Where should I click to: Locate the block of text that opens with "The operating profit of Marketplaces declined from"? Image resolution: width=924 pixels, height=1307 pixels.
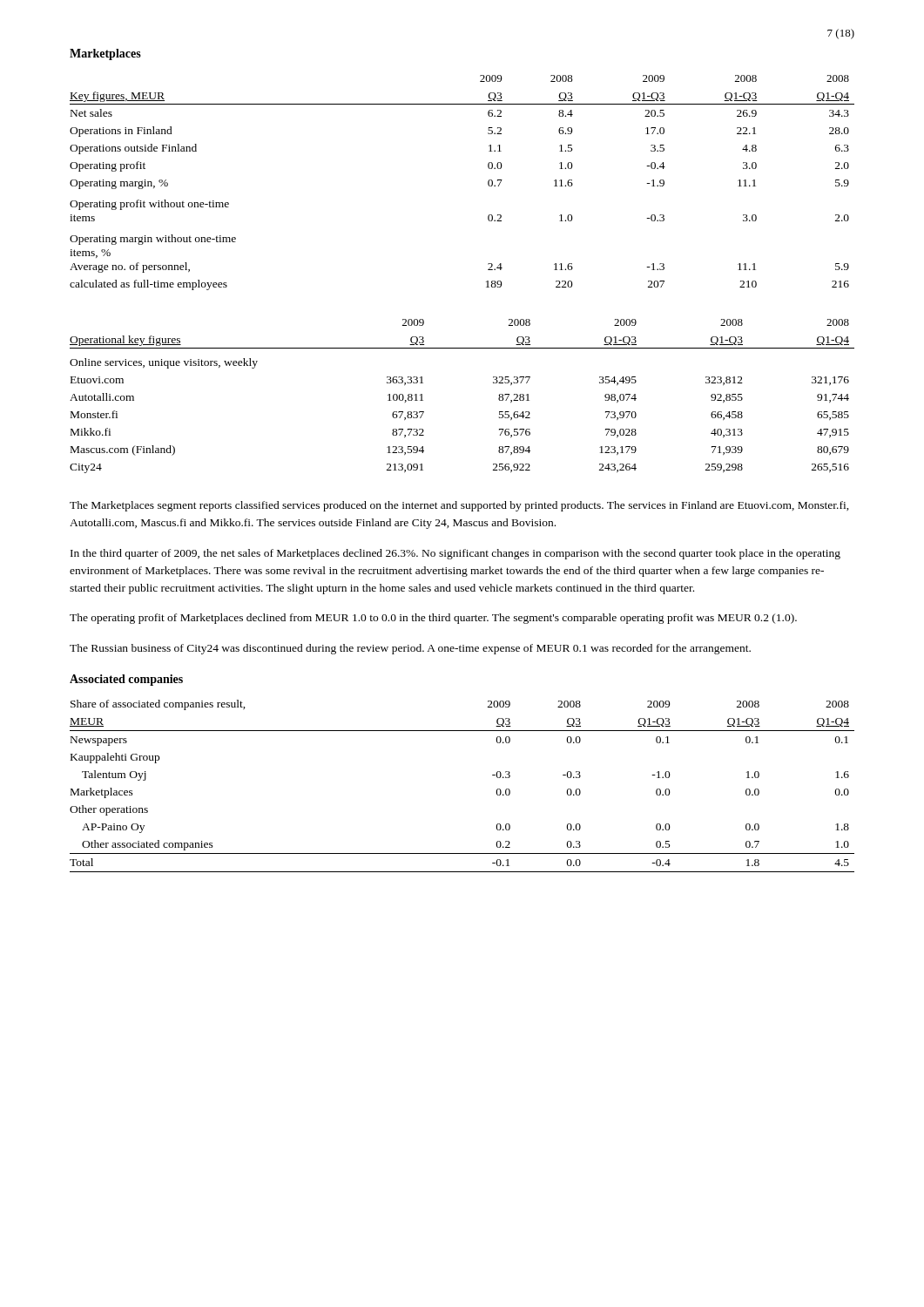(434, 618)
